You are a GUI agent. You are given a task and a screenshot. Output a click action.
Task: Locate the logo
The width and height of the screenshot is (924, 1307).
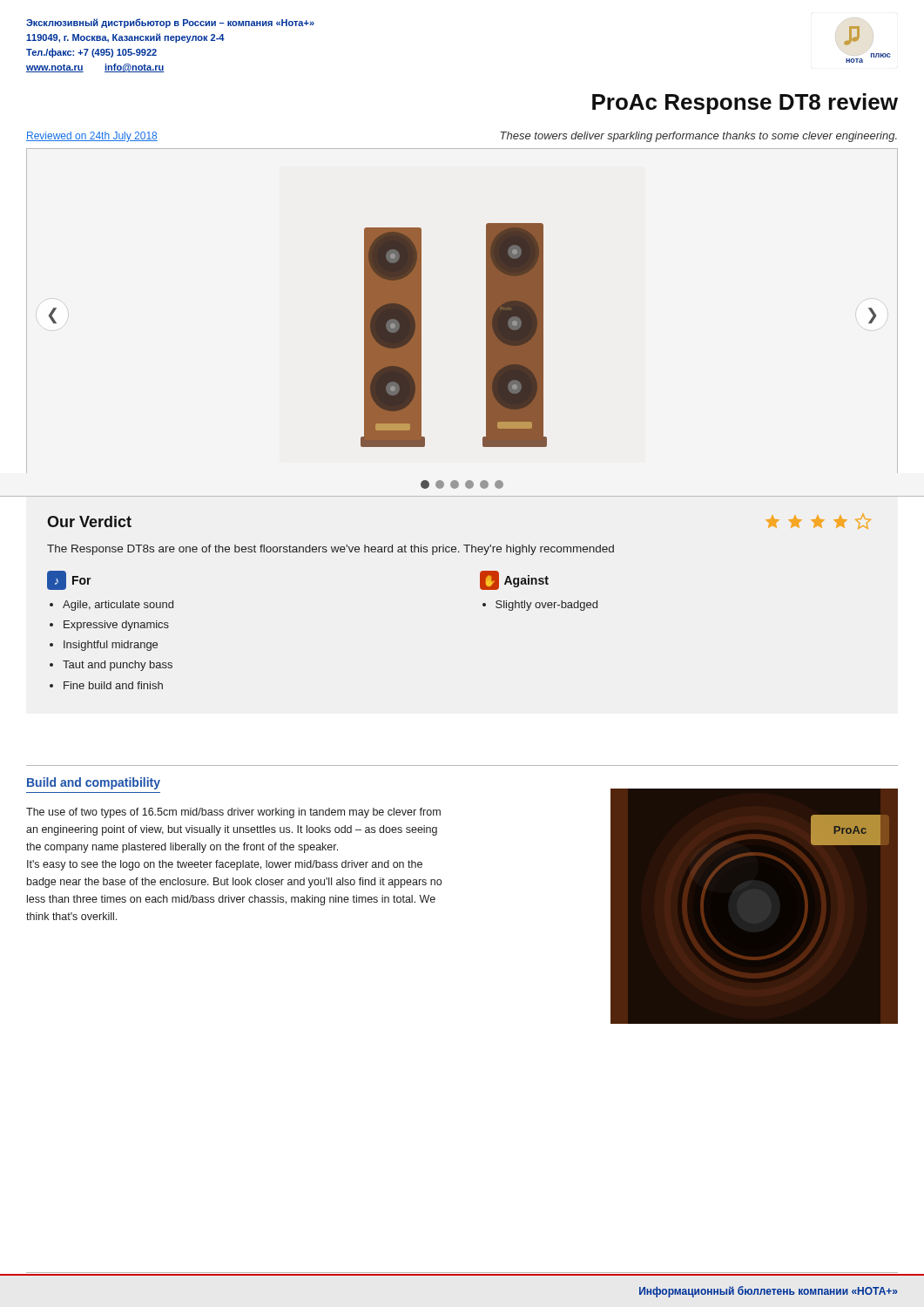coord(854,41)
